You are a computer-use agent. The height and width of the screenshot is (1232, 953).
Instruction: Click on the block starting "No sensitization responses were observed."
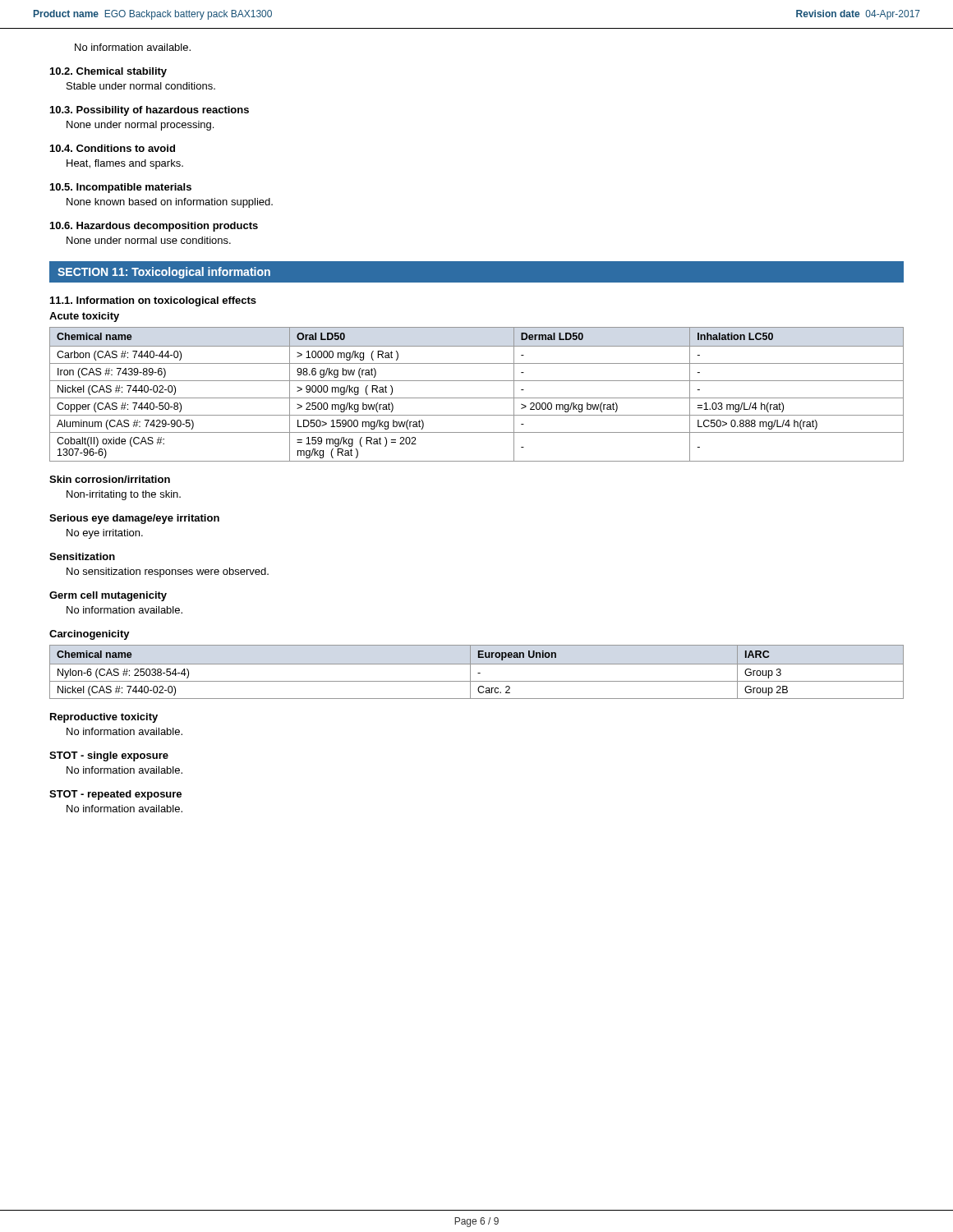168,571
